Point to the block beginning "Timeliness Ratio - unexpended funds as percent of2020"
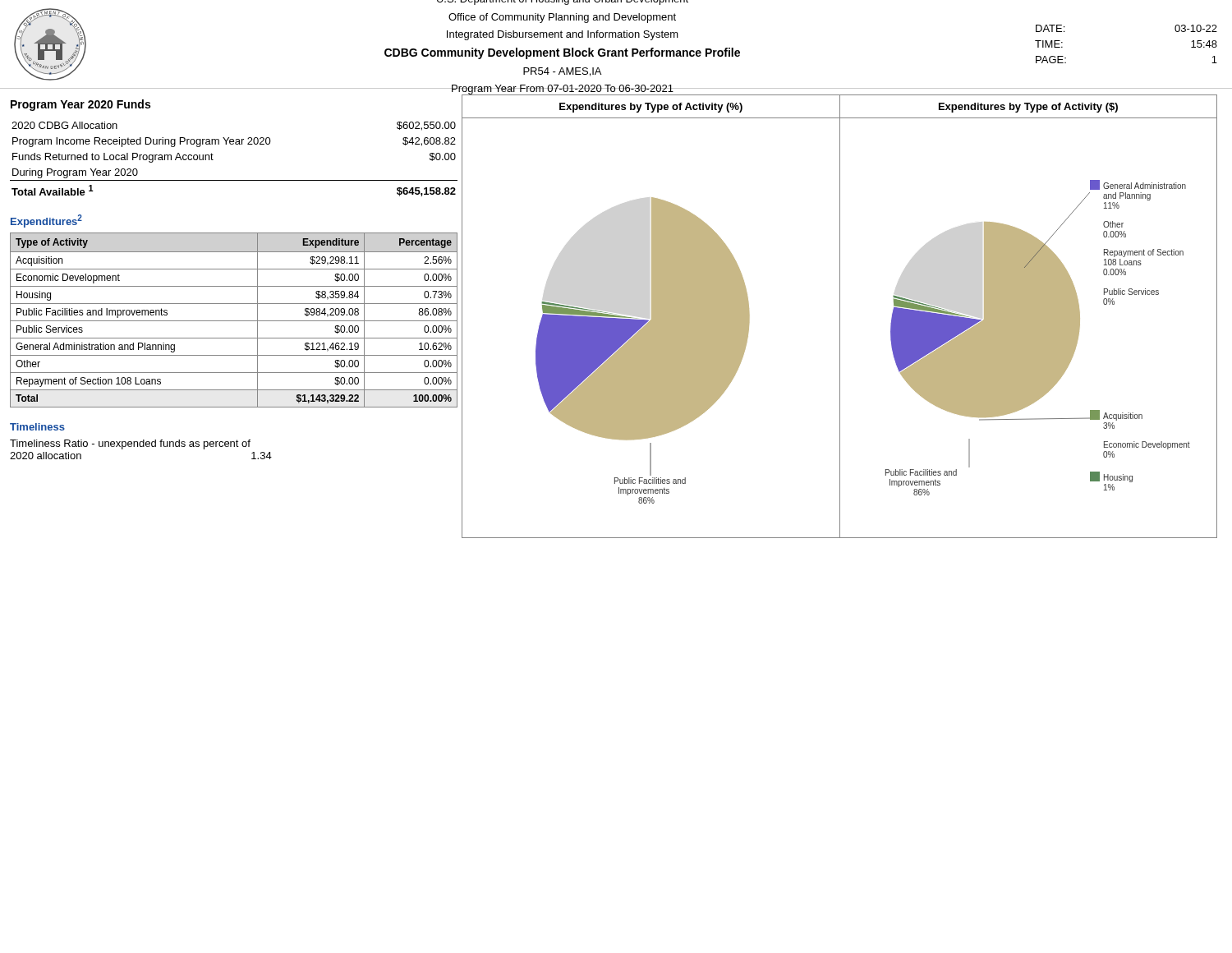This screenshot has width=1232, height=953. [x=141, y=449]
